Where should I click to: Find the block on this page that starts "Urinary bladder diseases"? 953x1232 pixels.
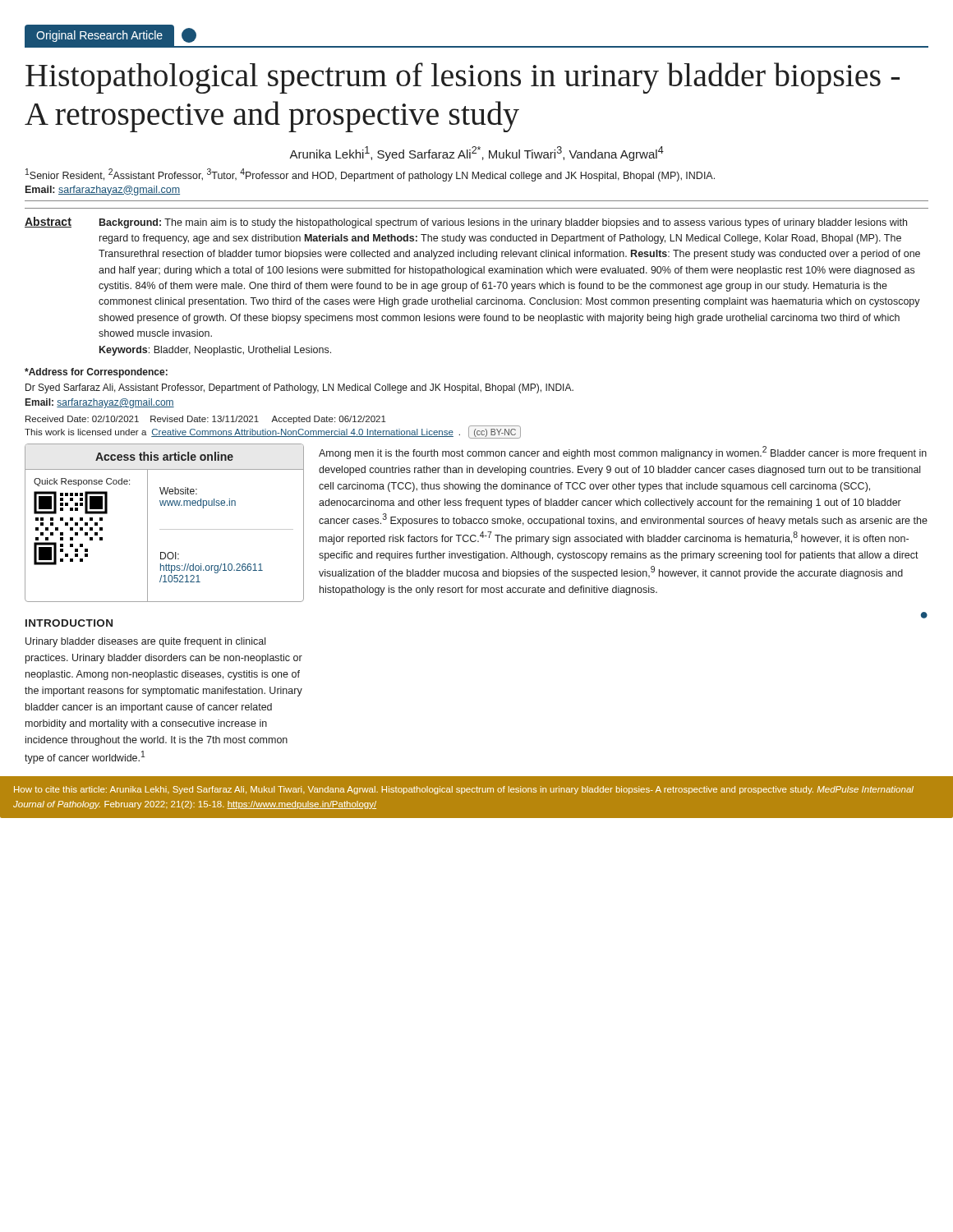point(163,700)
